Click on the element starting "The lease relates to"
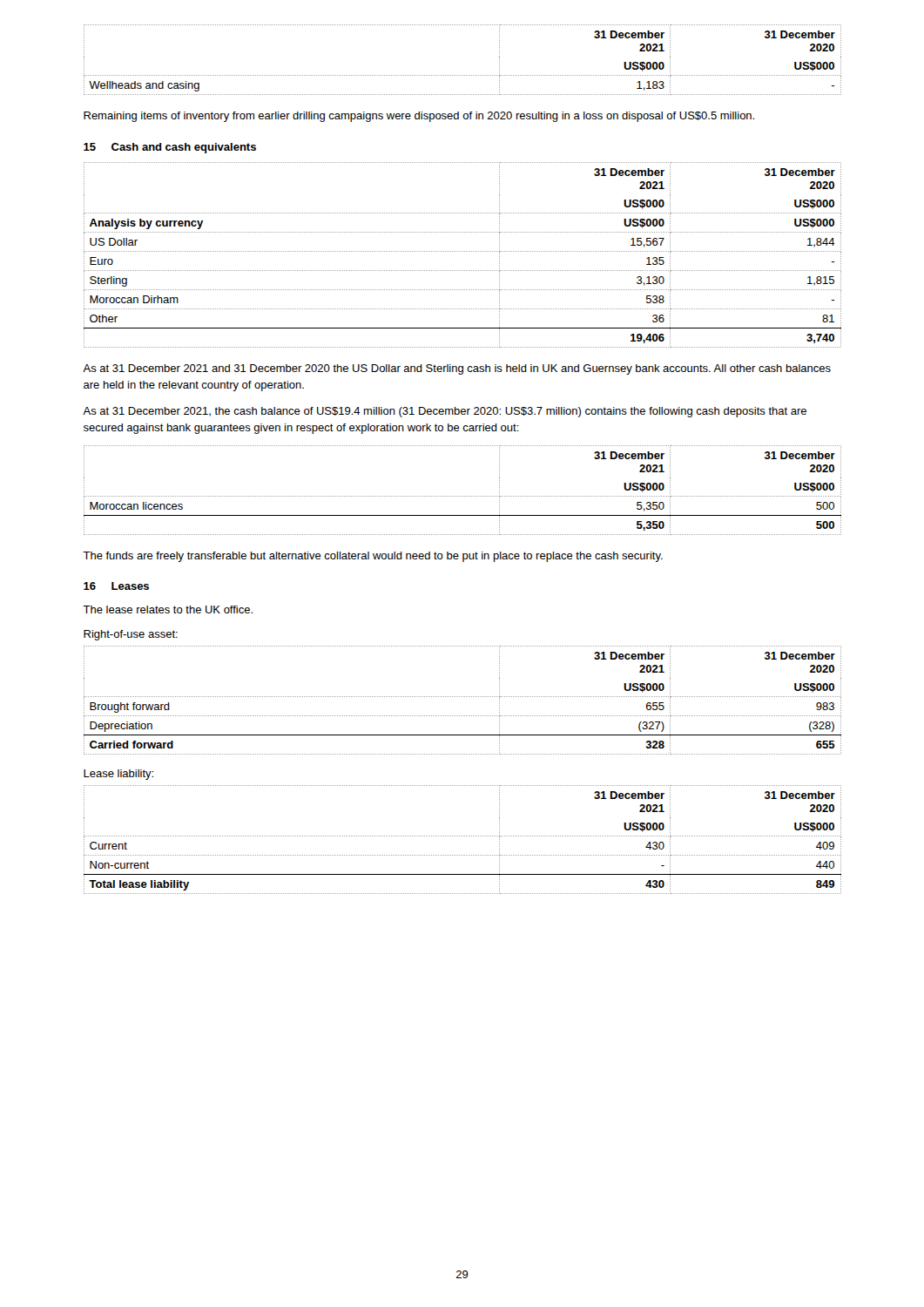This screenshot has width=924, height=1307. coord(168,609)
